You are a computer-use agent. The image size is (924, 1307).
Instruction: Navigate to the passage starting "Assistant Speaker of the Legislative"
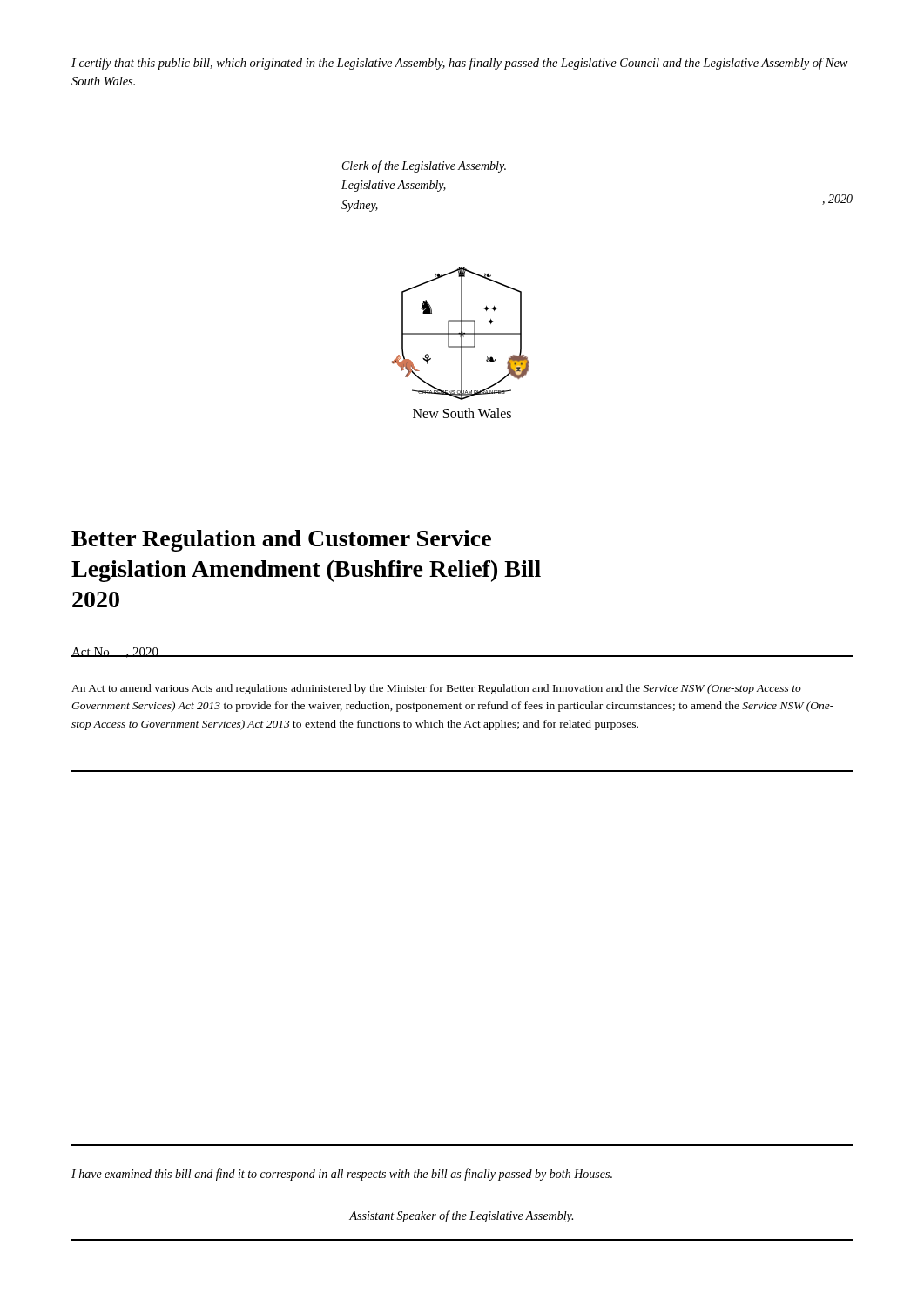(x=462, y=1216)
